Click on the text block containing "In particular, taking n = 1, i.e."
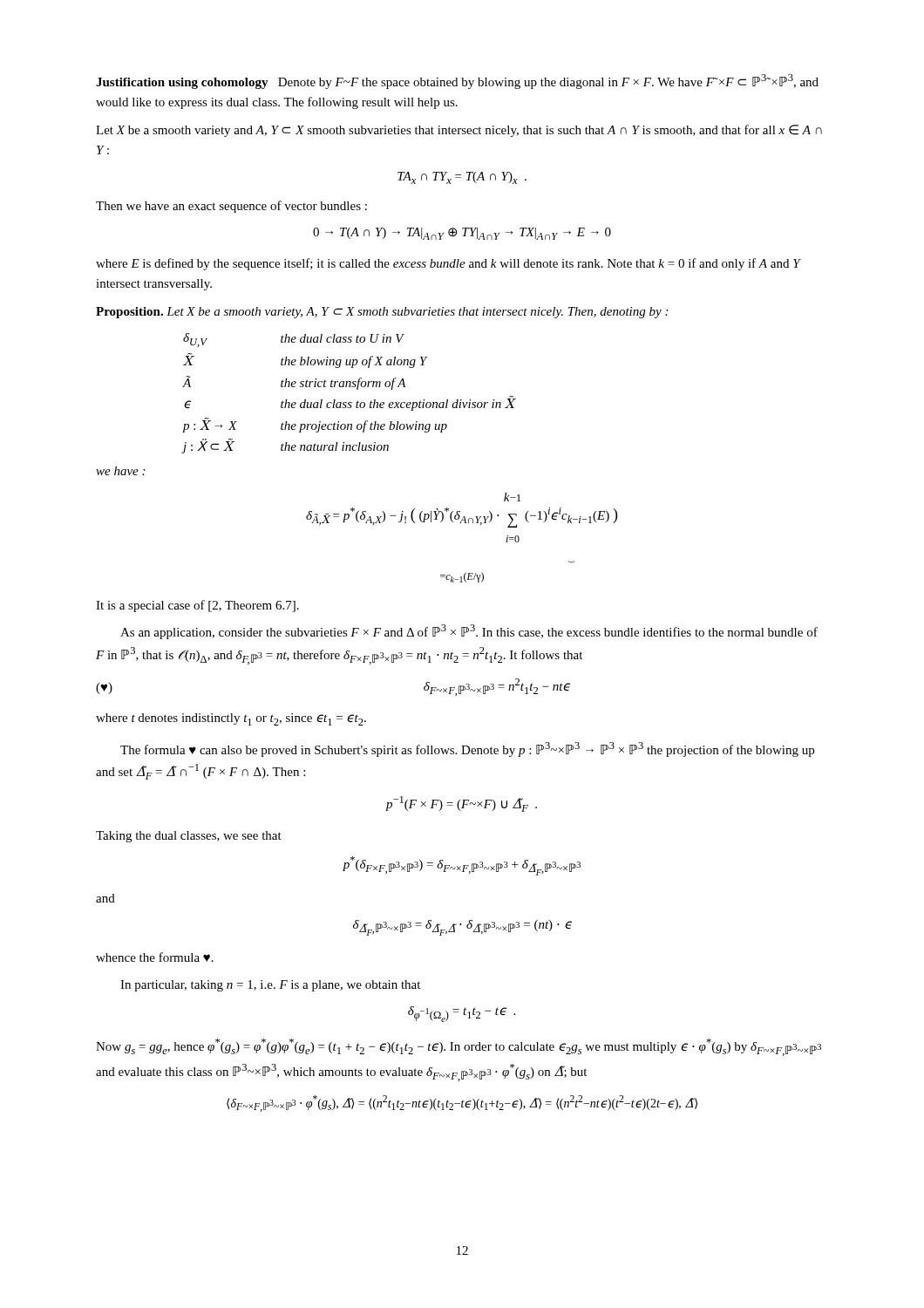The width and height of the screenshot is (924, 1308). [270, 984]
